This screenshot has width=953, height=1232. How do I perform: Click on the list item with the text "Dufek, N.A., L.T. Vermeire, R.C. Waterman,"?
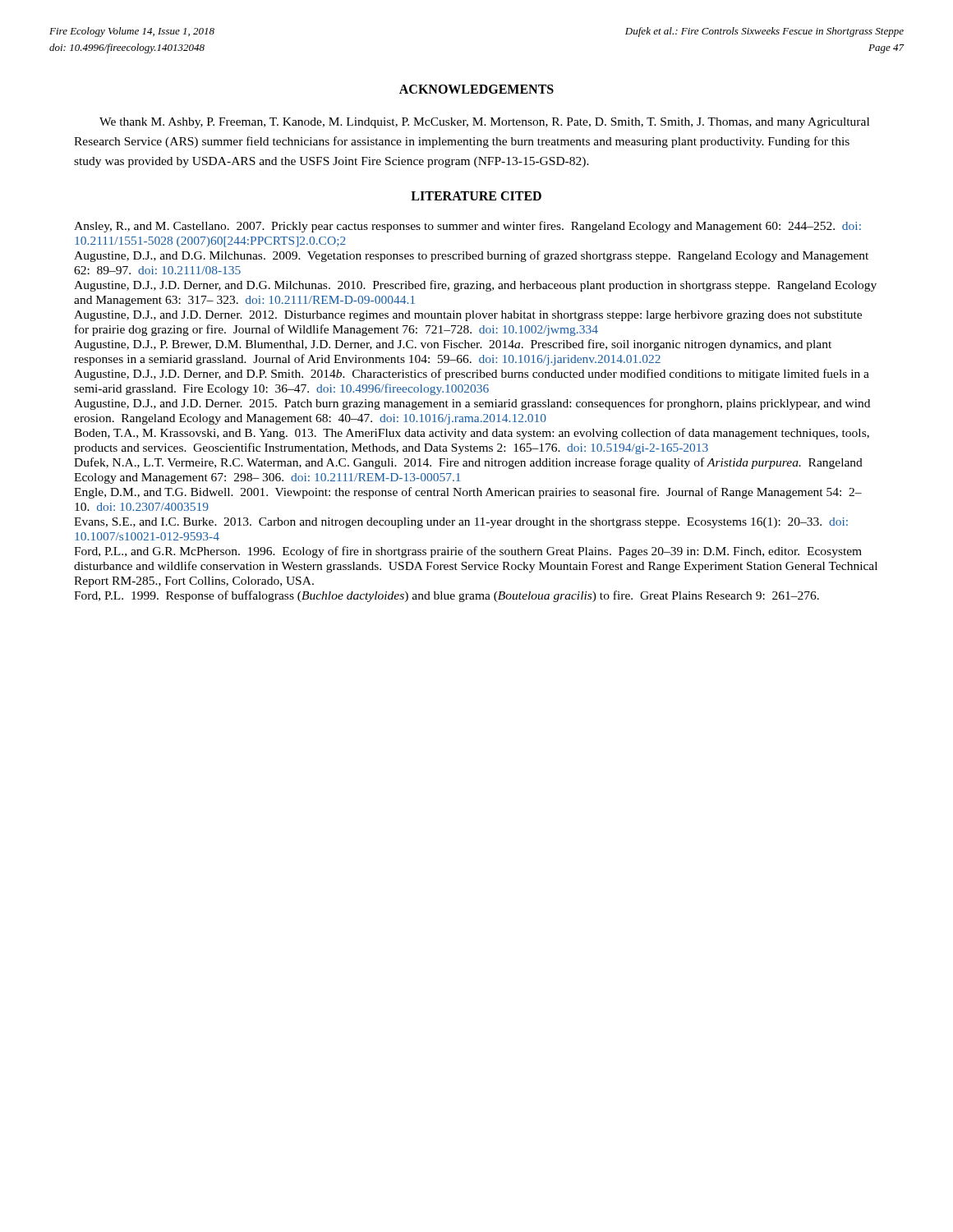click(468, 469)
